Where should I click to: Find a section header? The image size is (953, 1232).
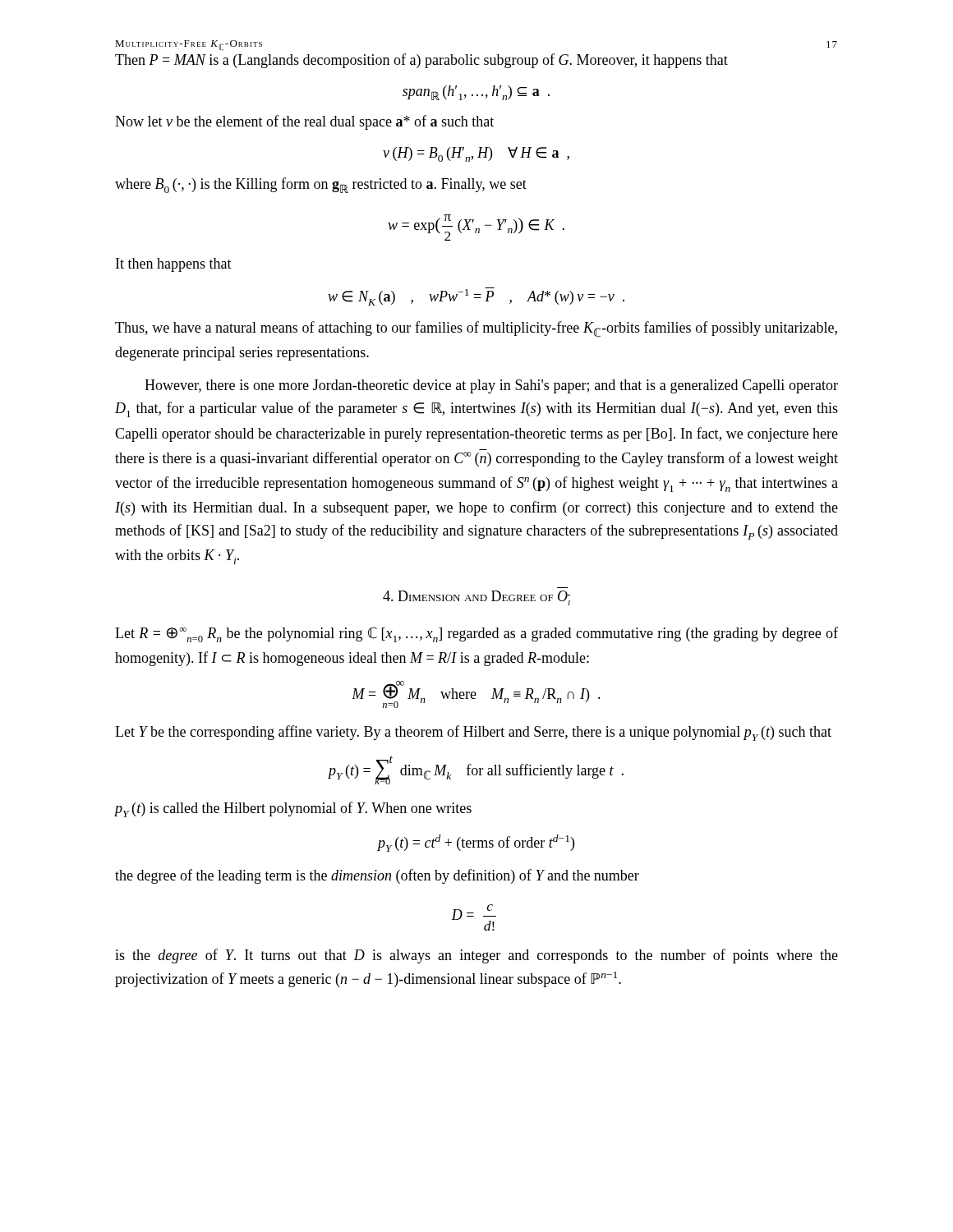(476, 598)
